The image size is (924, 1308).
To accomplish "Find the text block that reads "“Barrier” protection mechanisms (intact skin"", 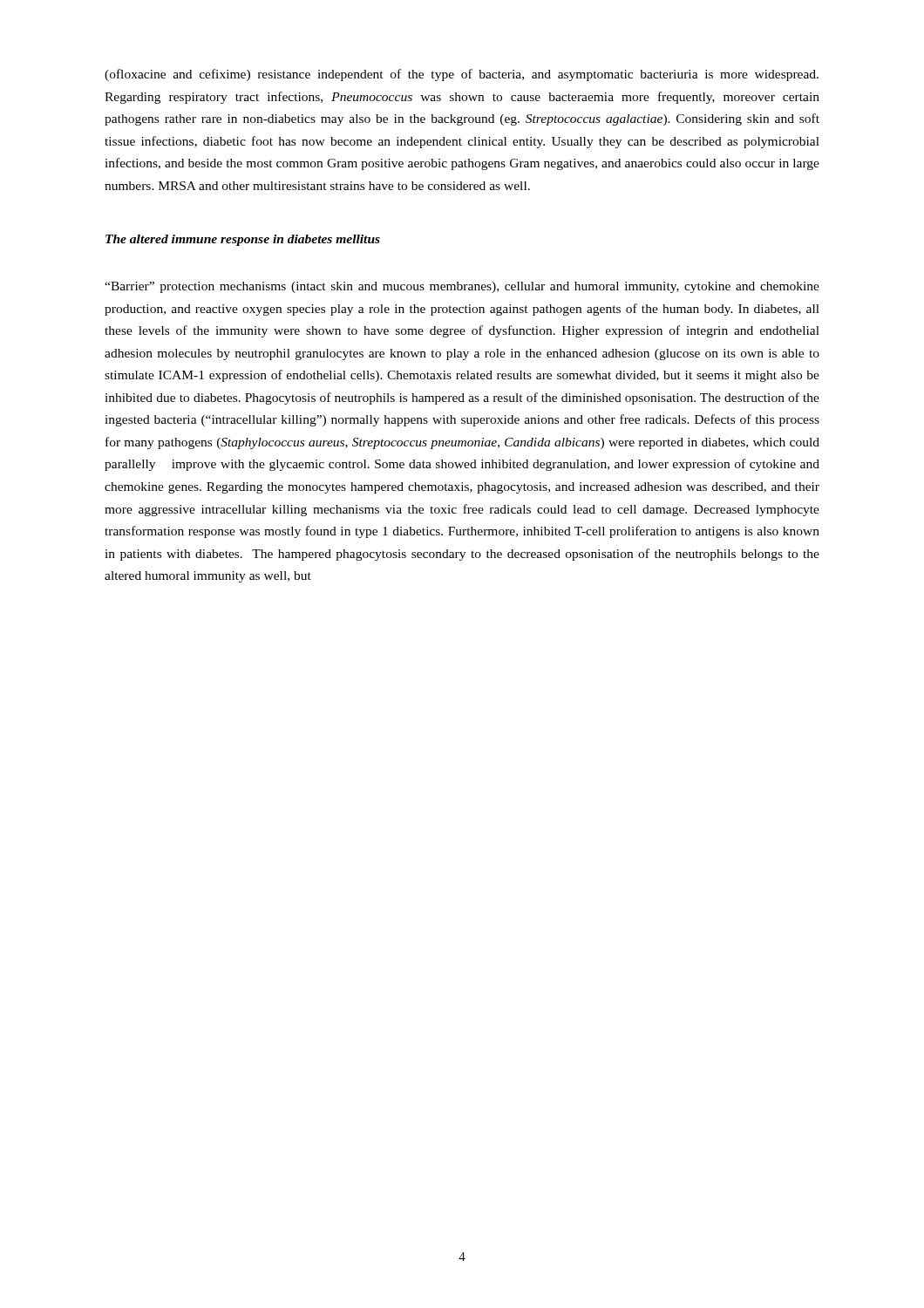I will 462,430.
